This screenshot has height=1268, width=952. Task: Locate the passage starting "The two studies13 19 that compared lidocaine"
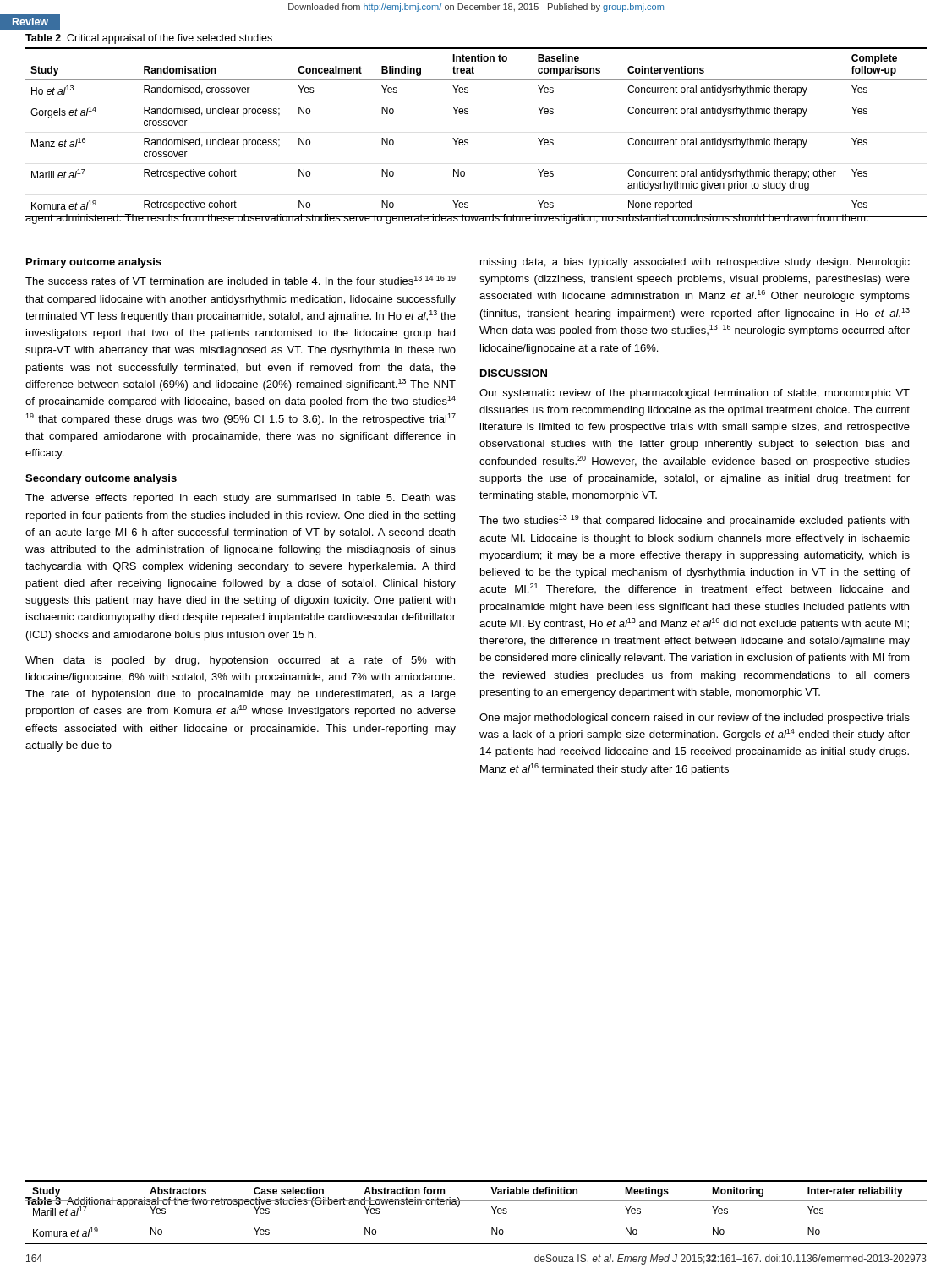point(695,606)
